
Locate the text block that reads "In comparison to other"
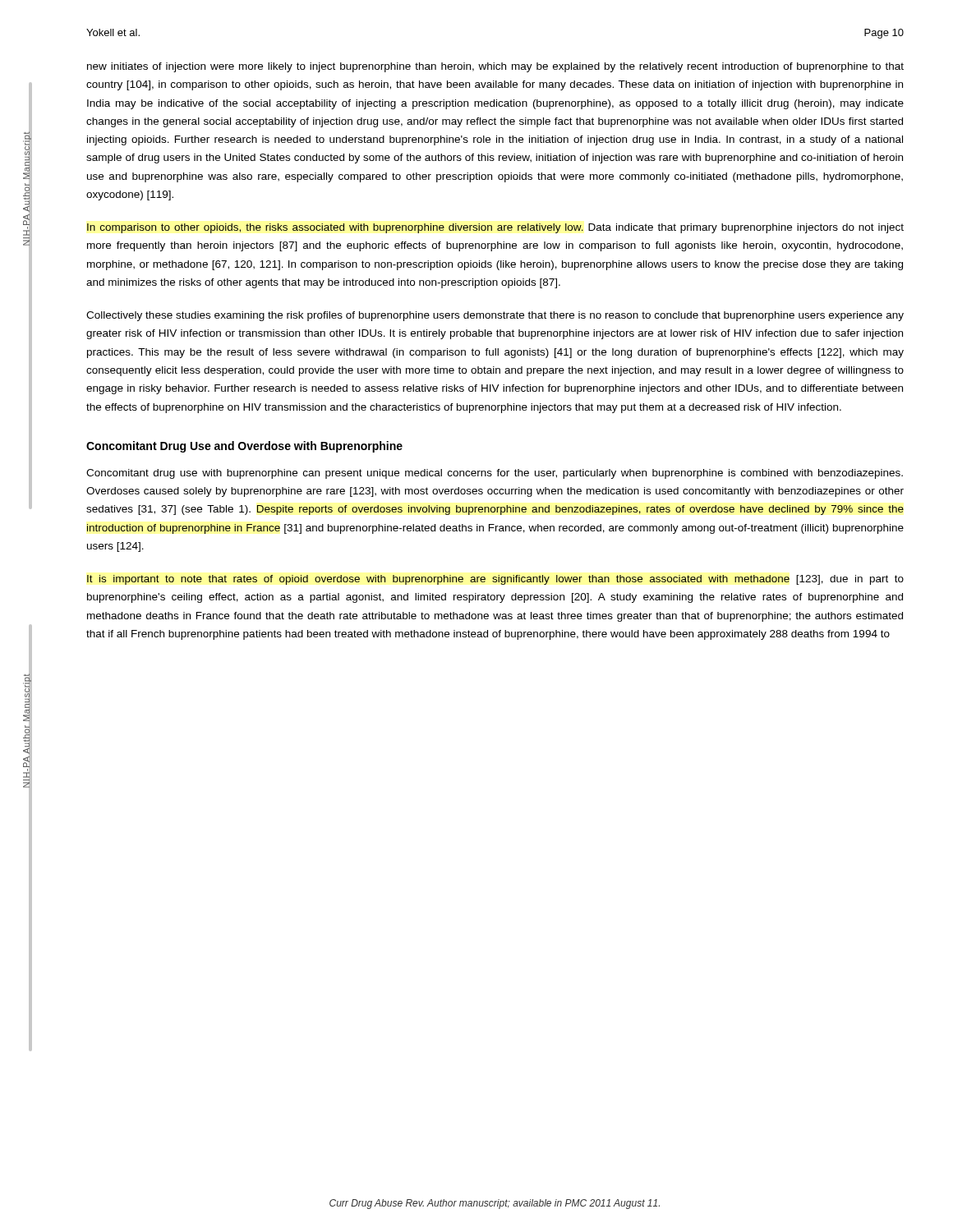[495, 255]
